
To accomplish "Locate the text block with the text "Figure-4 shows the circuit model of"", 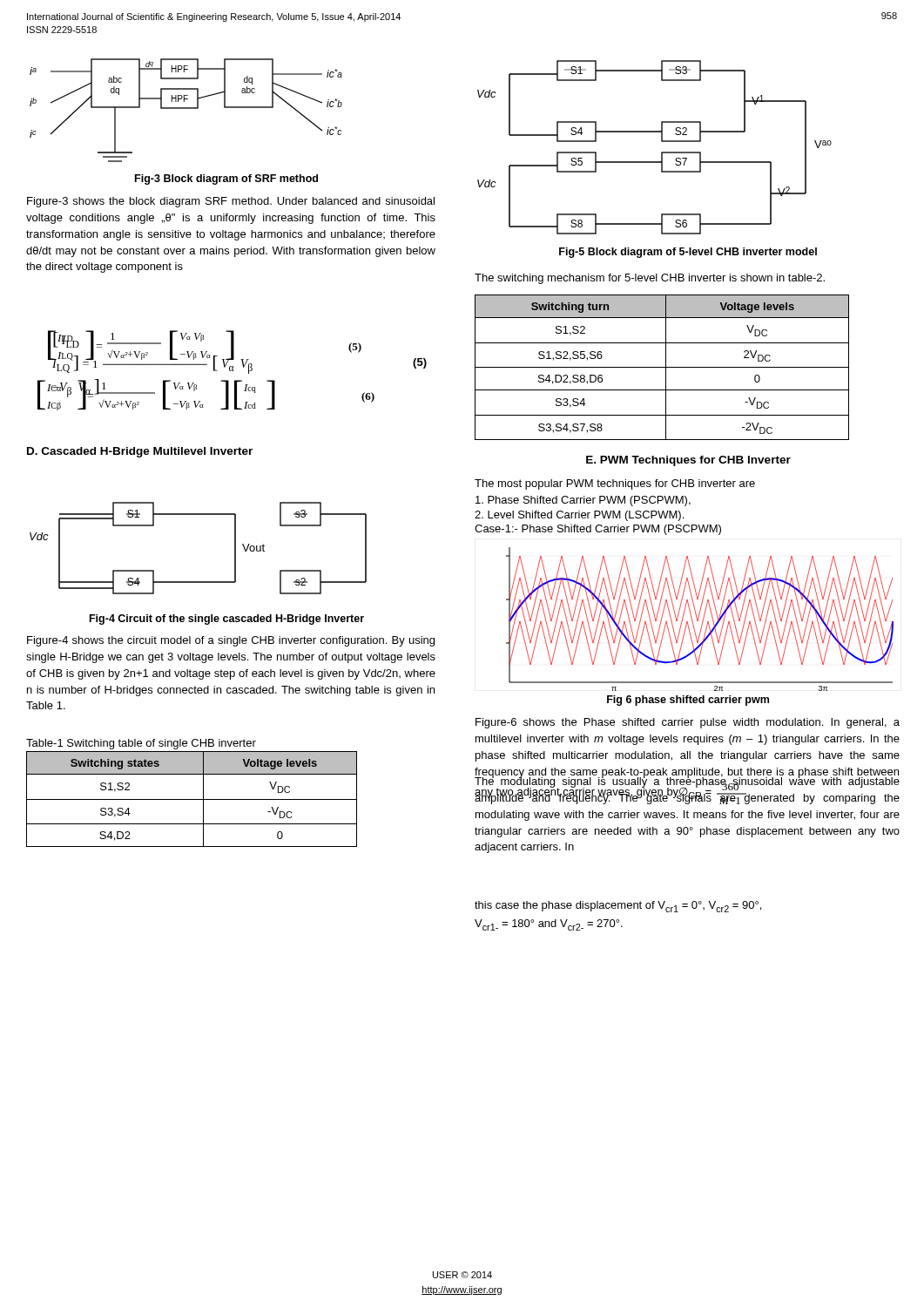I will pyautogui.click(x=231, y=673).
